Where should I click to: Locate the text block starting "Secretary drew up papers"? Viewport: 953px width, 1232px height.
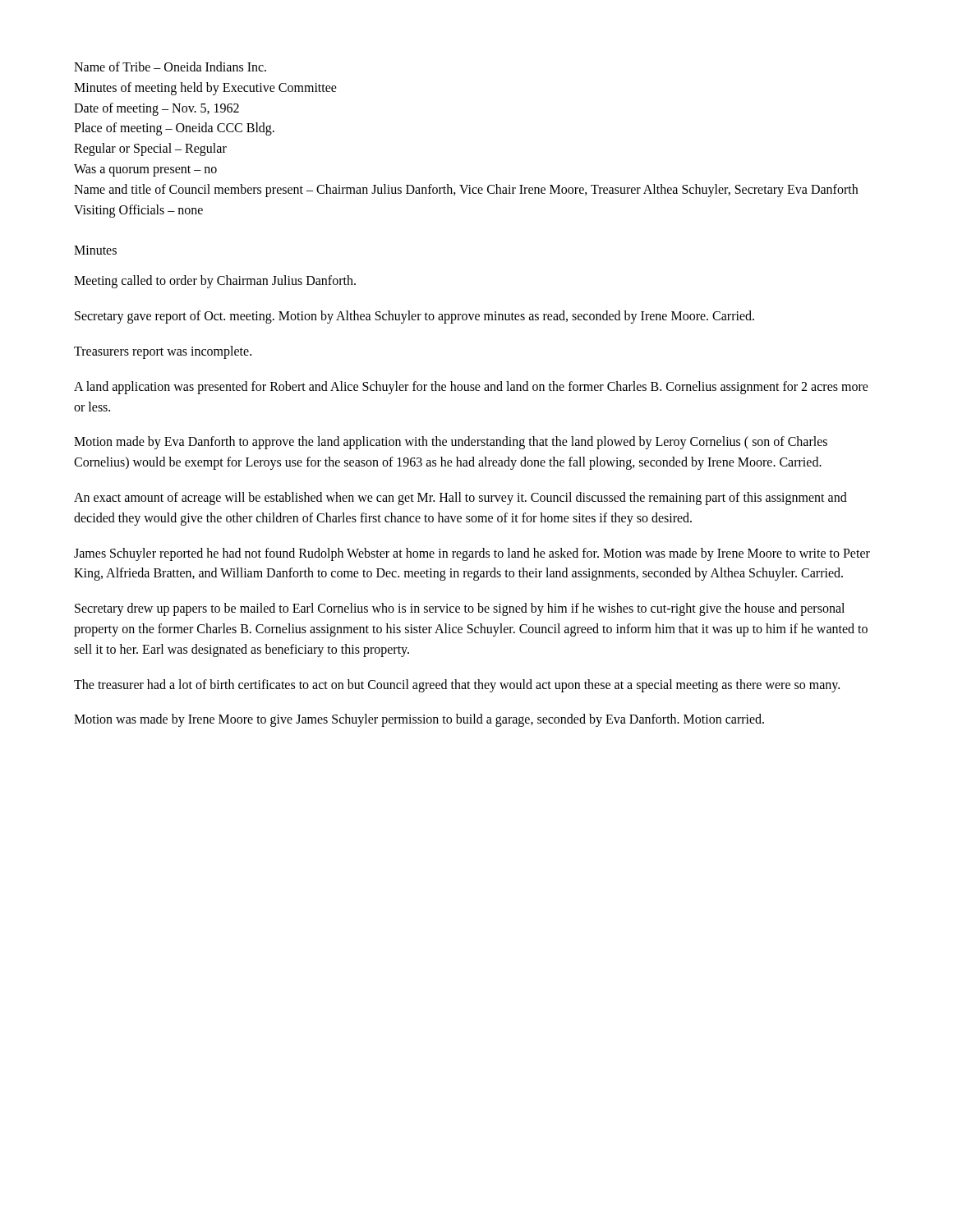471,629
